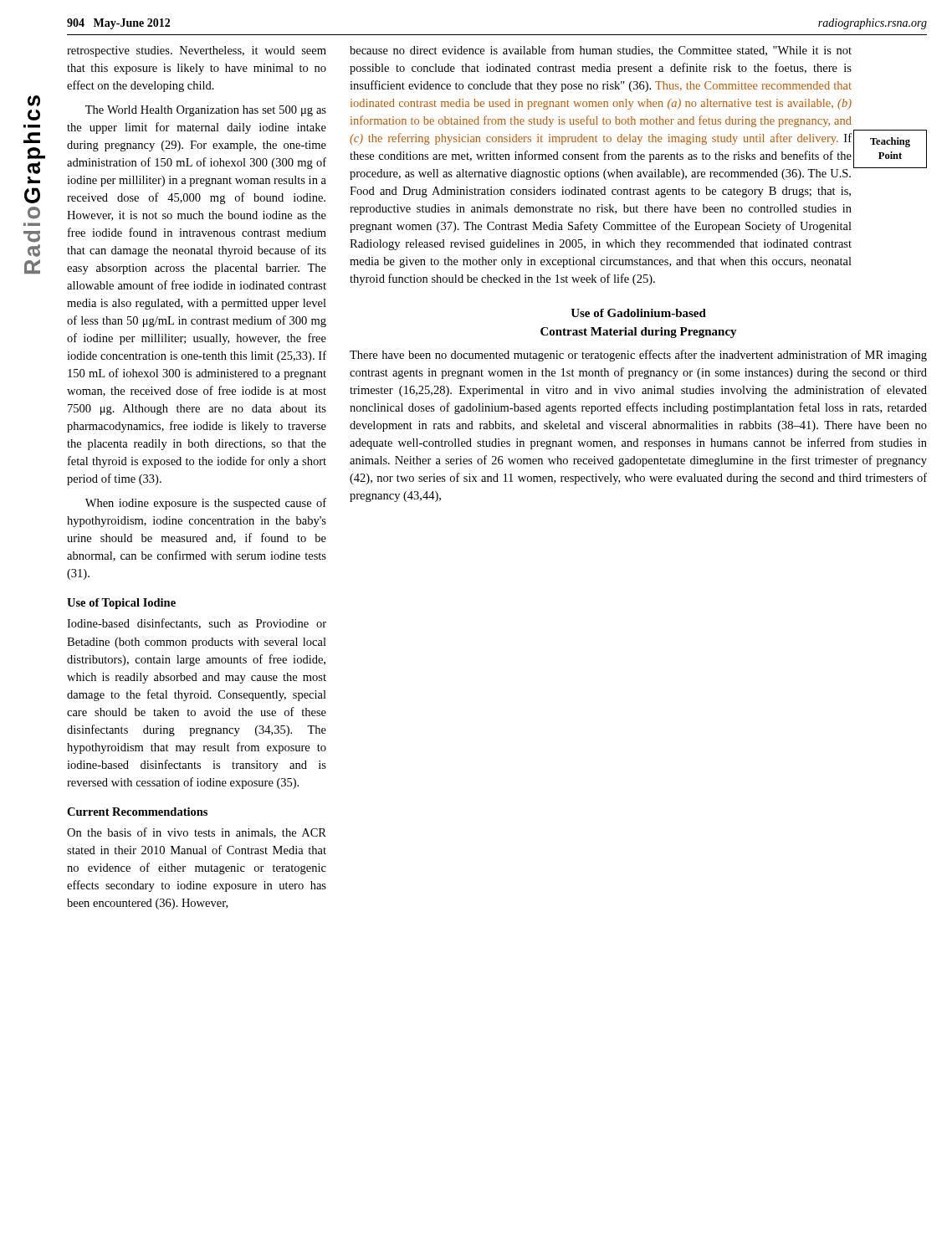Locate the region starting "Current Recommendations"
Screen dimensions: 1255x952
pos(137,811)
